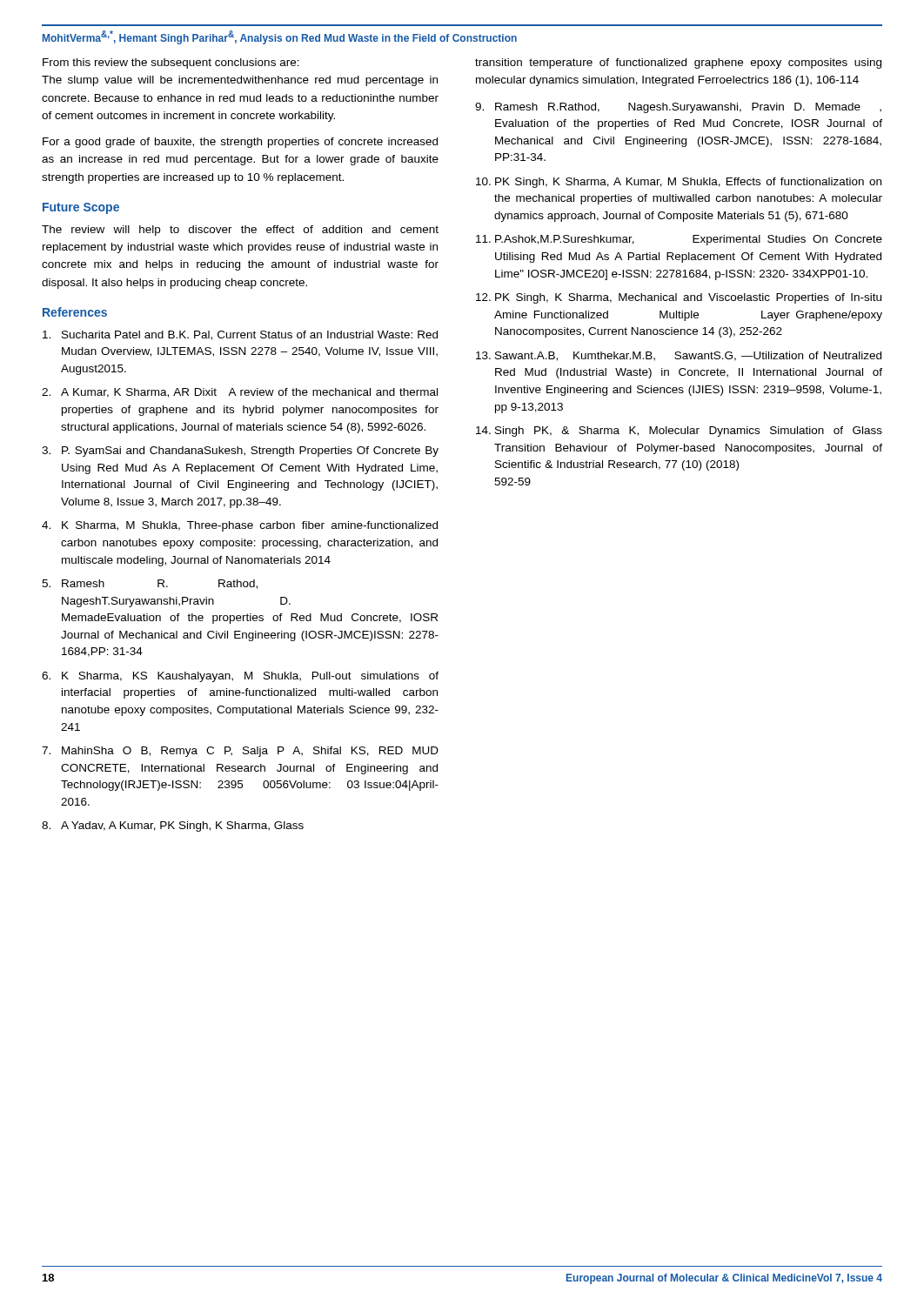The image size is (924, 1305).
Task: Click on the block starting "9. Ramesh R.Rathod,"
Action: click(x=679, y=132)
